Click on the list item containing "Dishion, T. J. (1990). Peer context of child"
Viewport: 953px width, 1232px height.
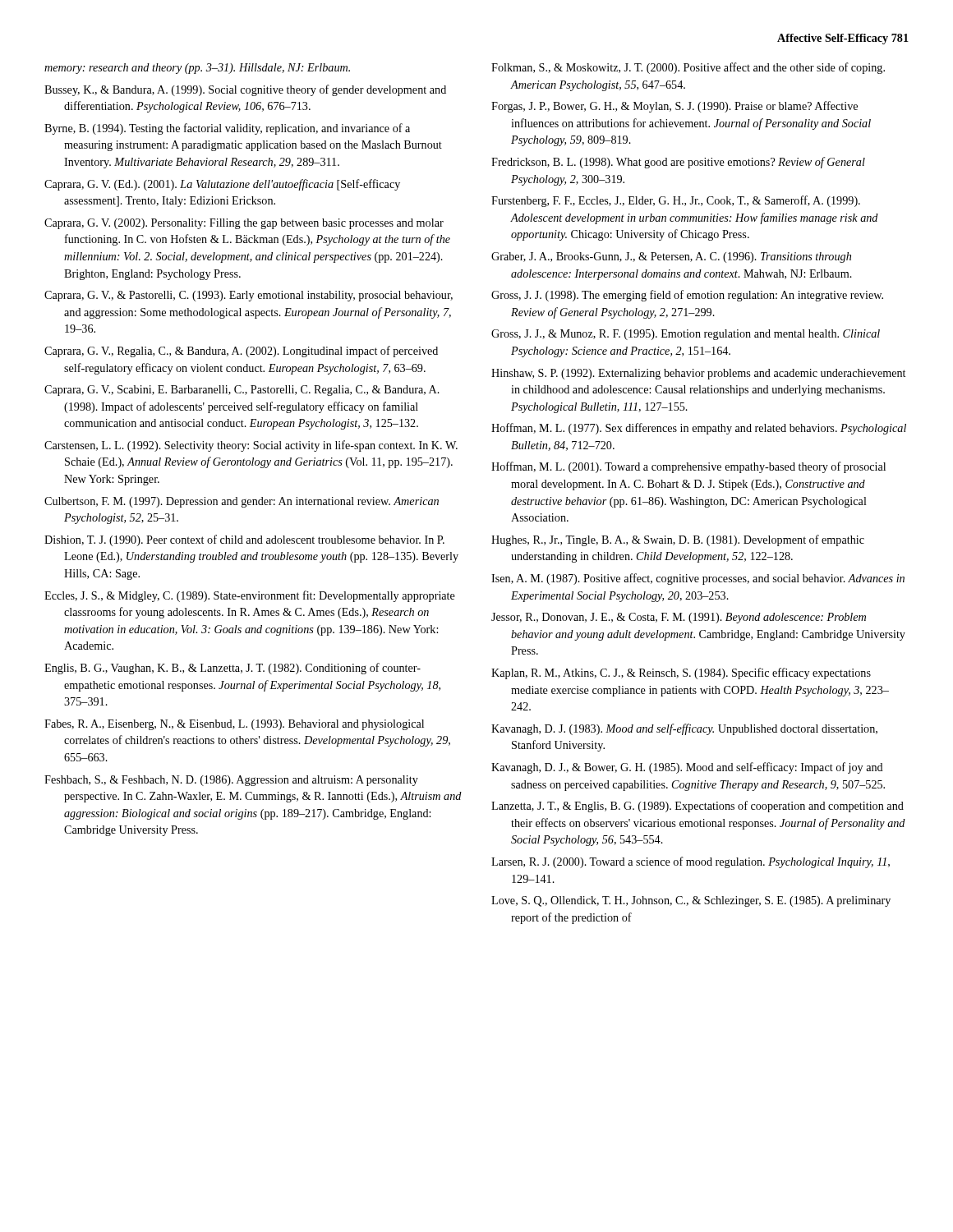coord(251,556)
